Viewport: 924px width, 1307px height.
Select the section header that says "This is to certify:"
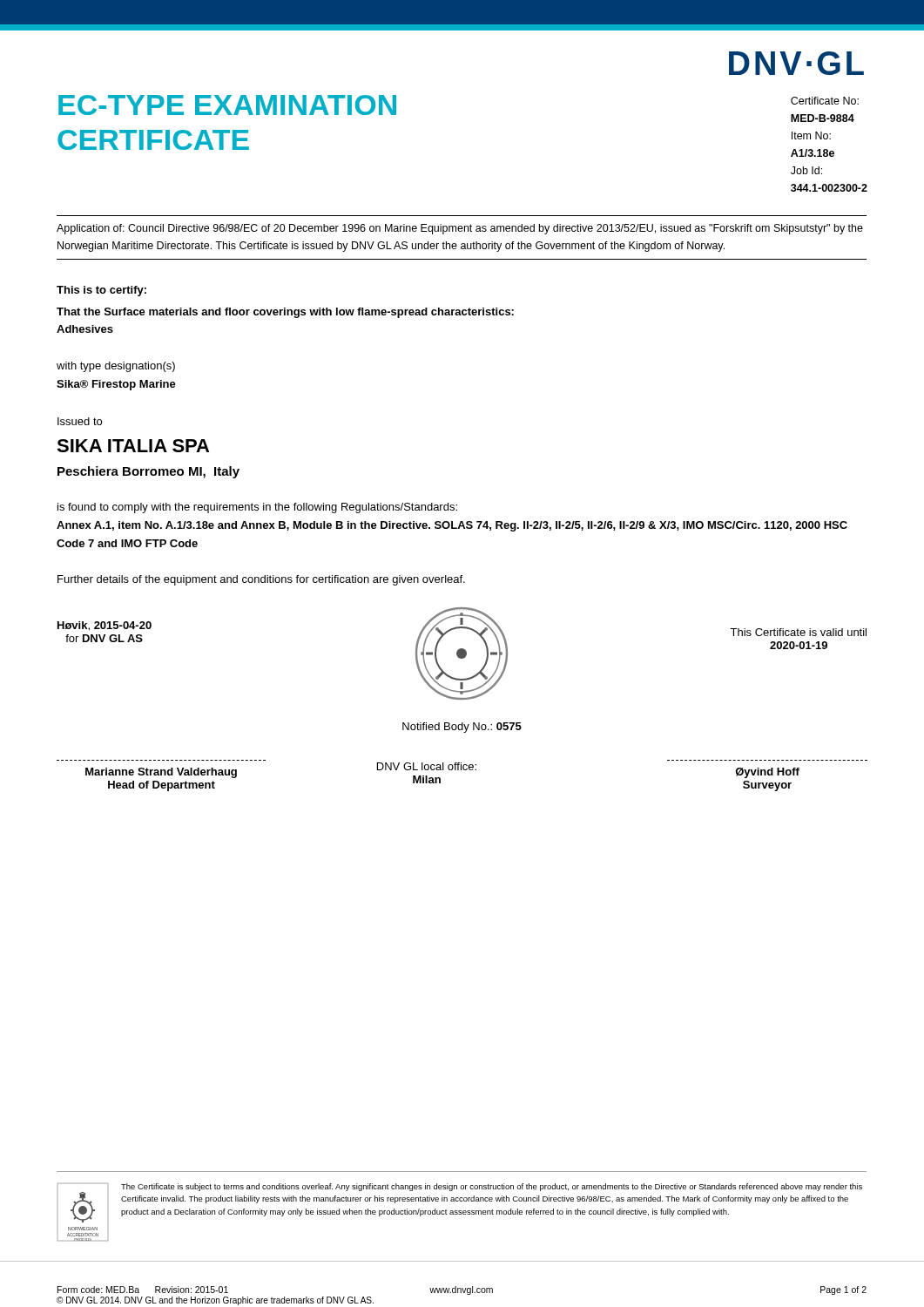[102, 290]
